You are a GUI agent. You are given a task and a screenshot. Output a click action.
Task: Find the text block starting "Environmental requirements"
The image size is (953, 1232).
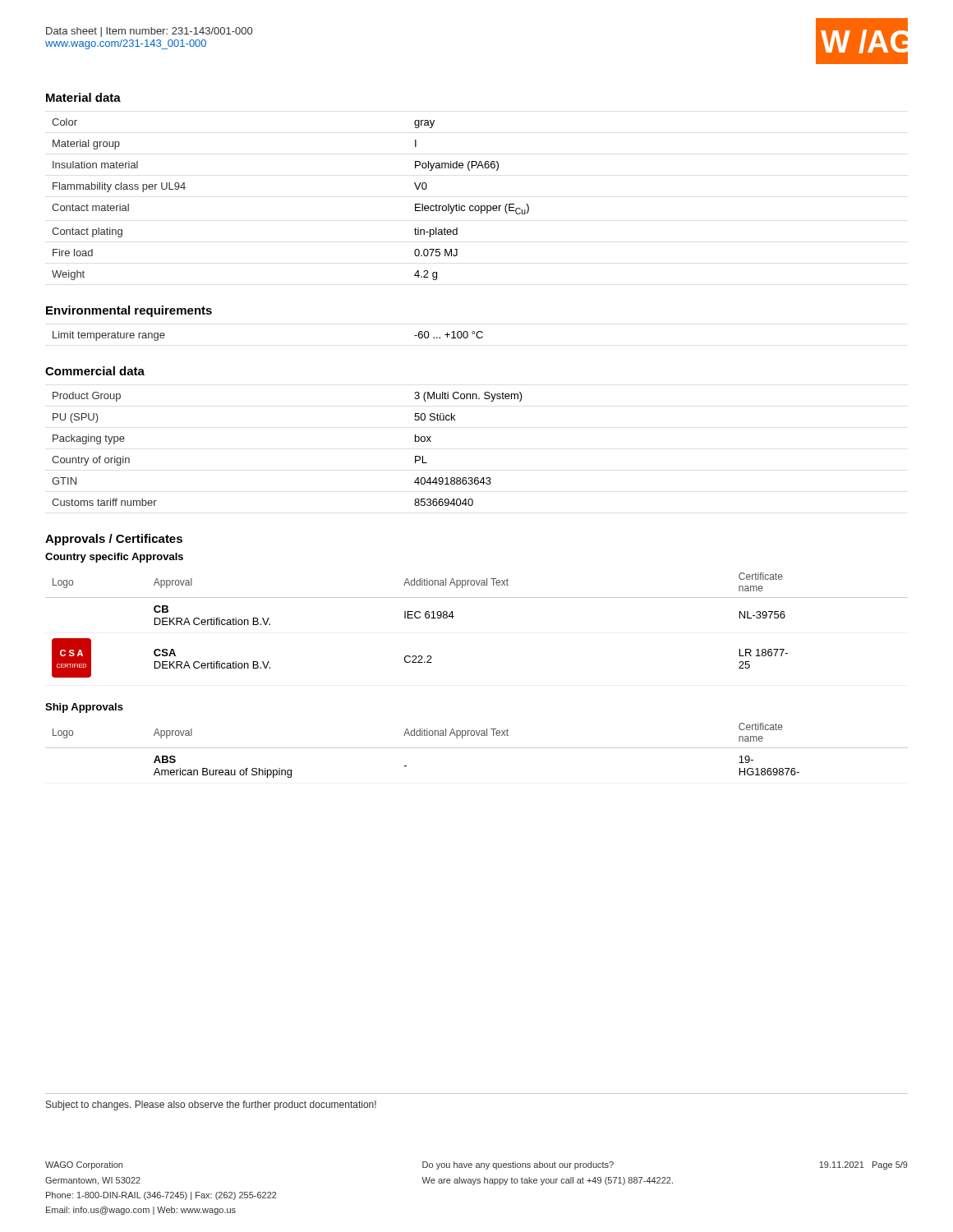point(129,310)
